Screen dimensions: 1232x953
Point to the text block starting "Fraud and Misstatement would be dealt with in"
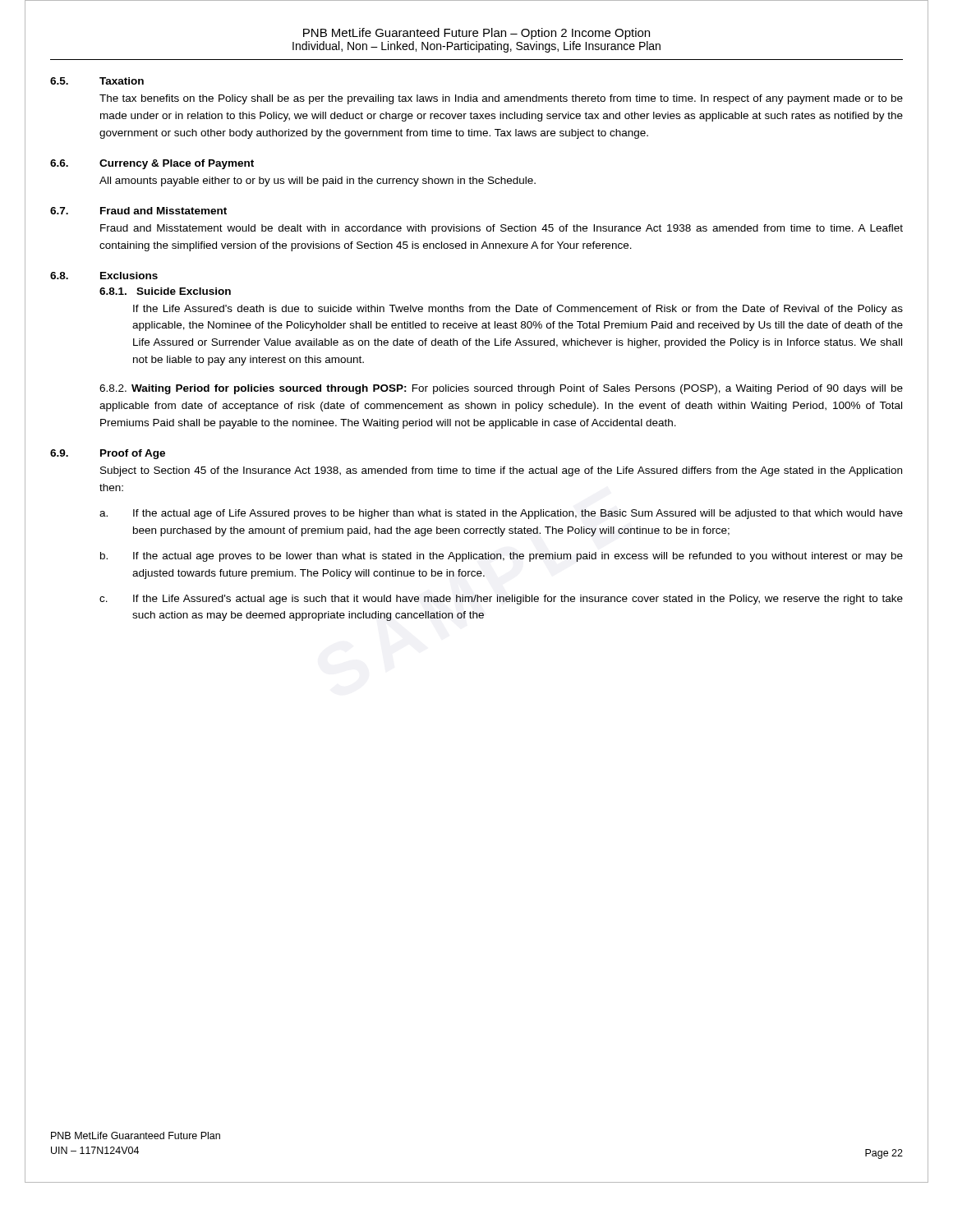click(x=501, y=236)
